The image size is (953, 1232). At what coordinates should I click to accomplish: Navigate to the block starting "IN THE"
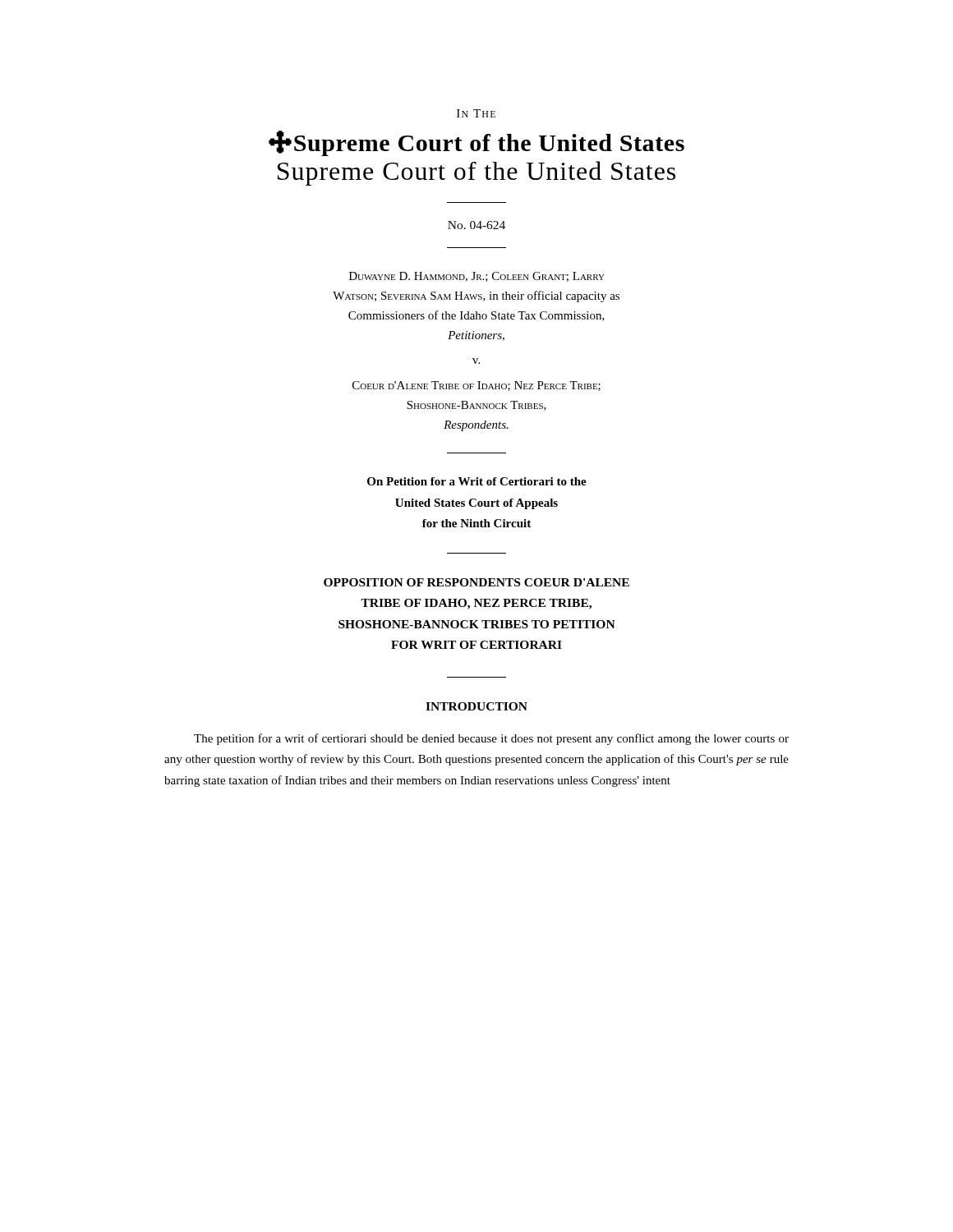click(x=476, y=113)
